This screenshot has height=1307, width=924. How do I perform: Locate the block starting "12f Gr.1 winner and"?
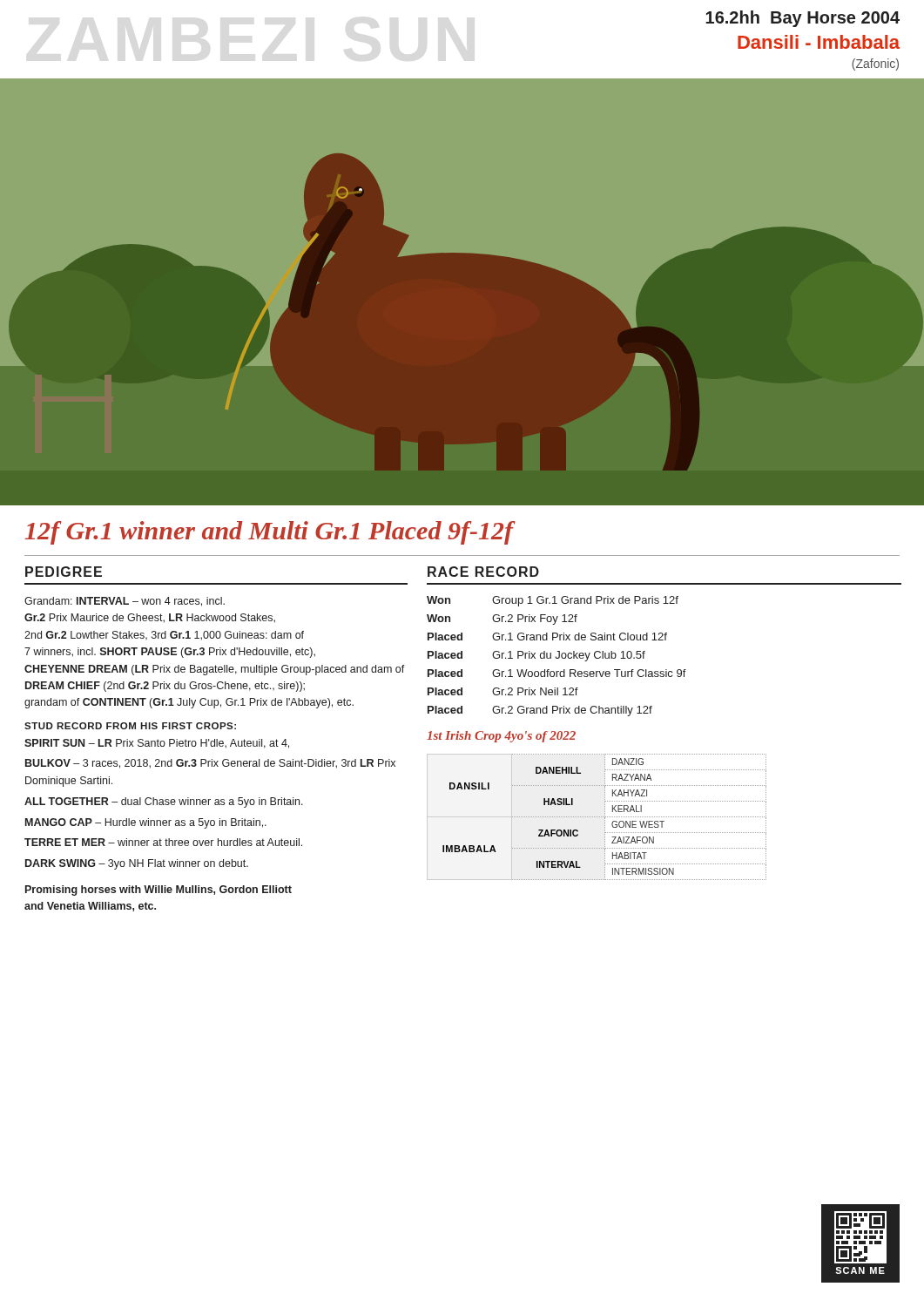pyautogui.click(x=269, y=530)
